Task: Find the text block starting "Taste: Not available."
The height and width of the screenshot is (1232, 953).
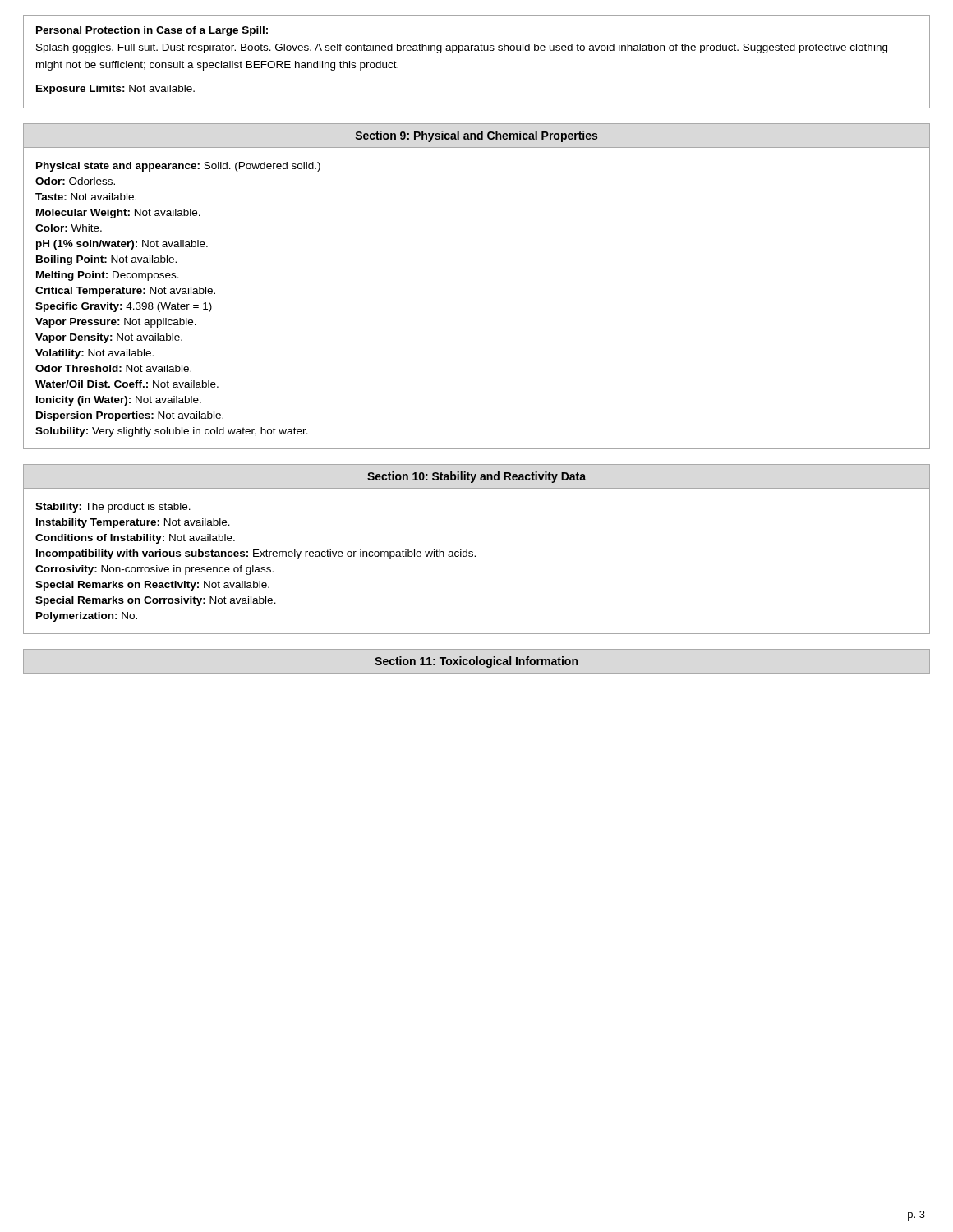Action: 86,197
